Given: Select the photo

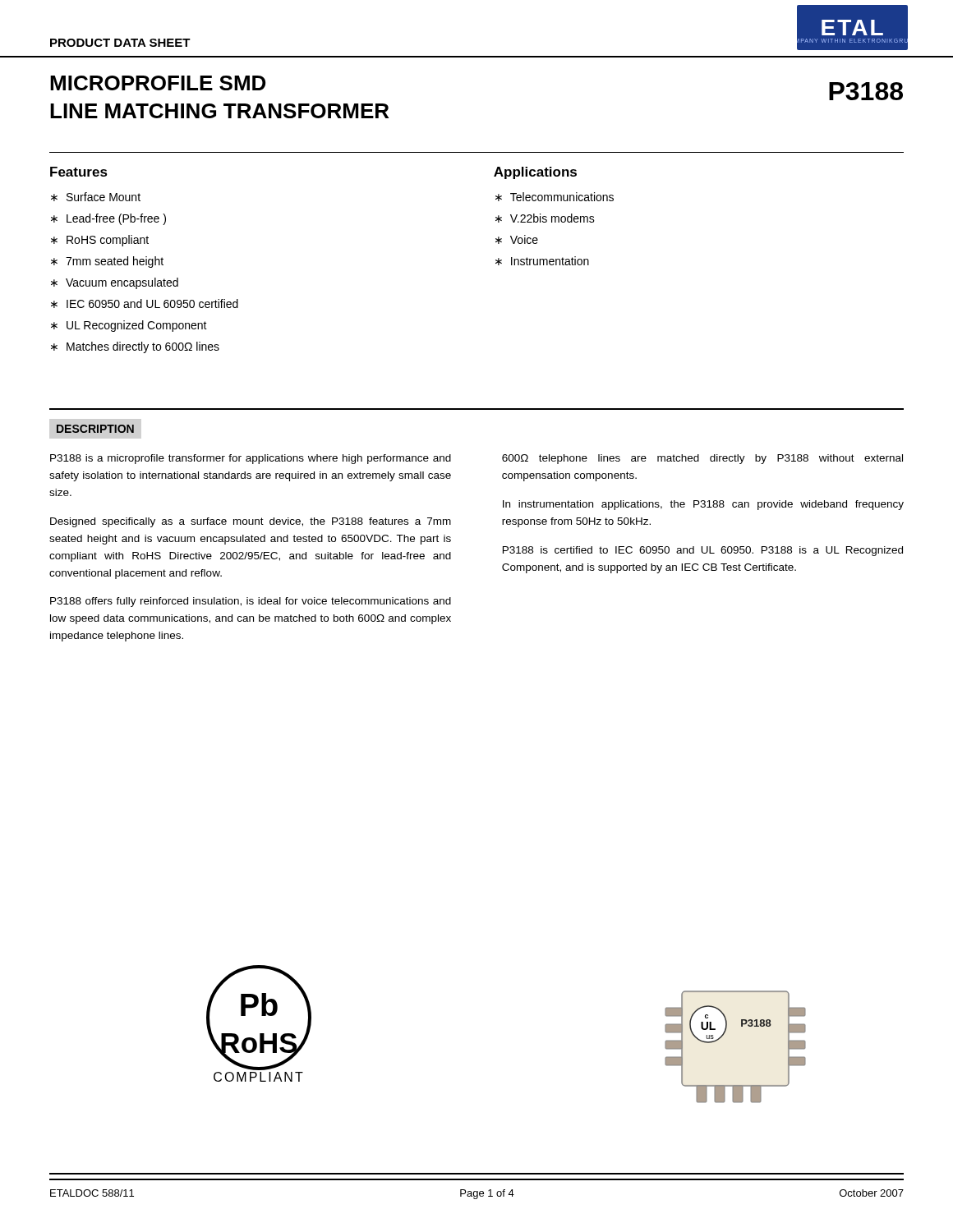Looking at the screenshot, I should pos(739,1052).
